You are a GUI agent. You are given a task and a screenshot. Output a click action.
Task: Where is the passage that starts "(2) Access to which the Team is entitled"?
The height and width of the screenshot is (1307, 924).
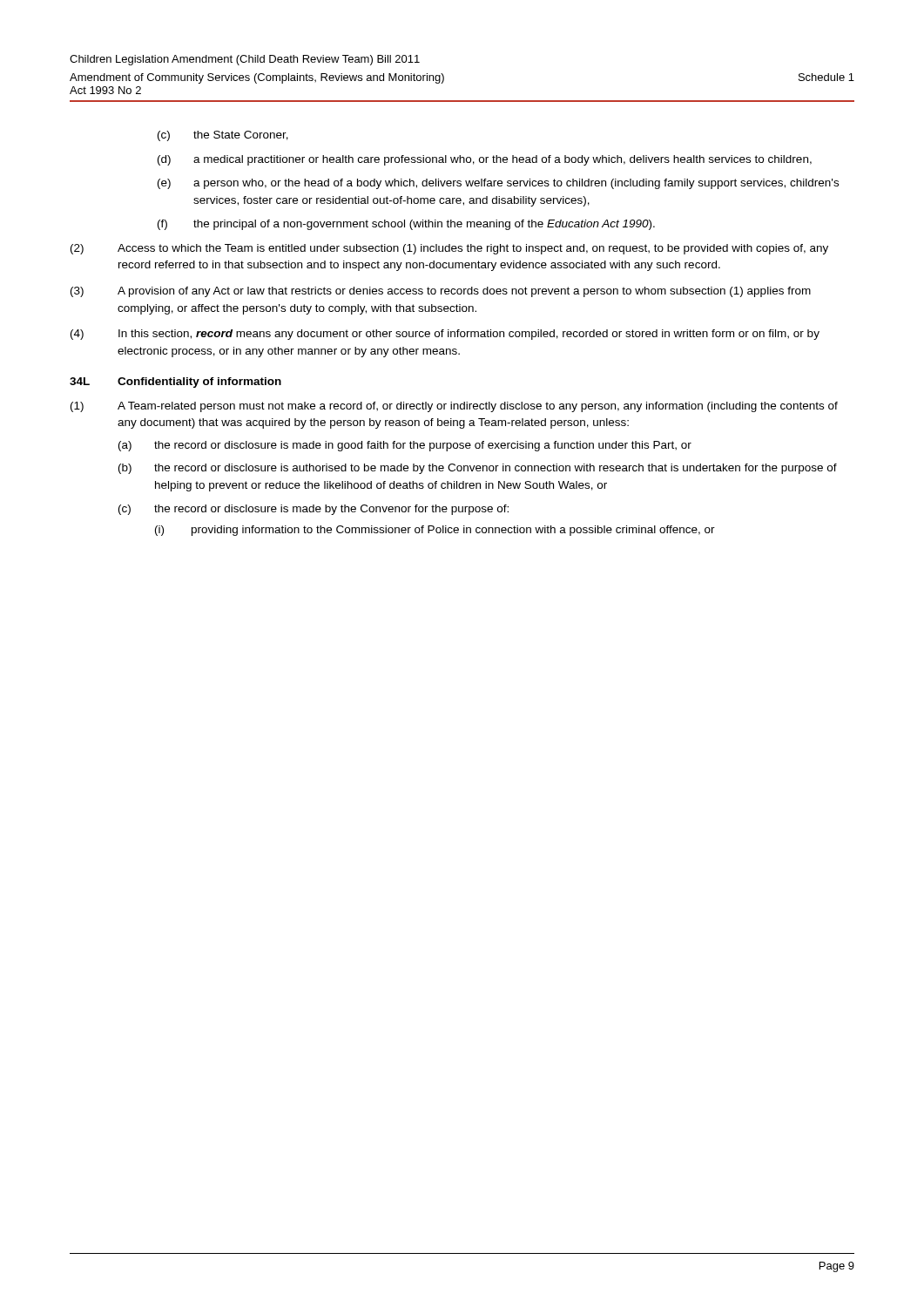462,256
